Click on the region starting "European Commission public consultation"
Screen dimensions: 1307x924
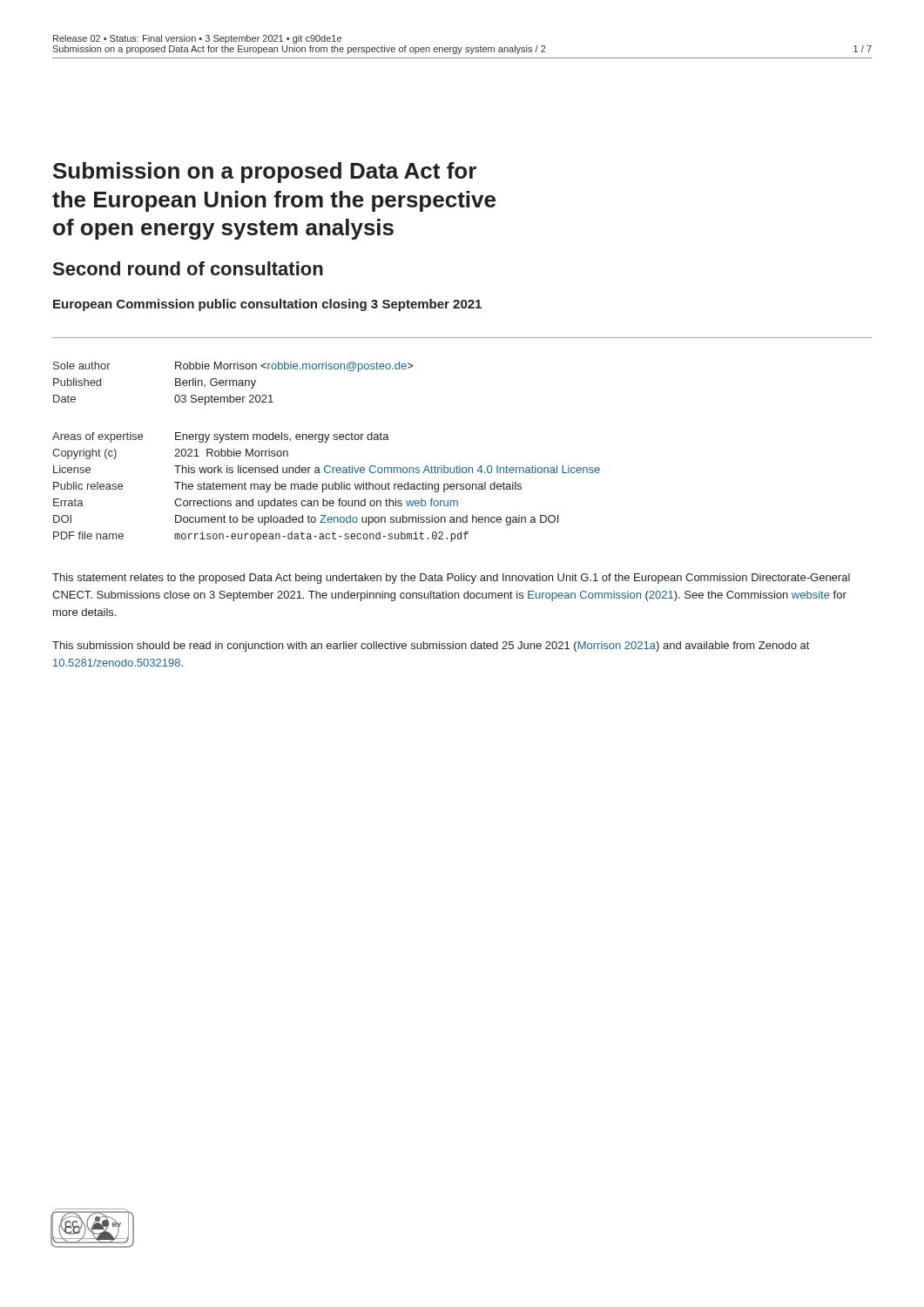pos(462,303)
